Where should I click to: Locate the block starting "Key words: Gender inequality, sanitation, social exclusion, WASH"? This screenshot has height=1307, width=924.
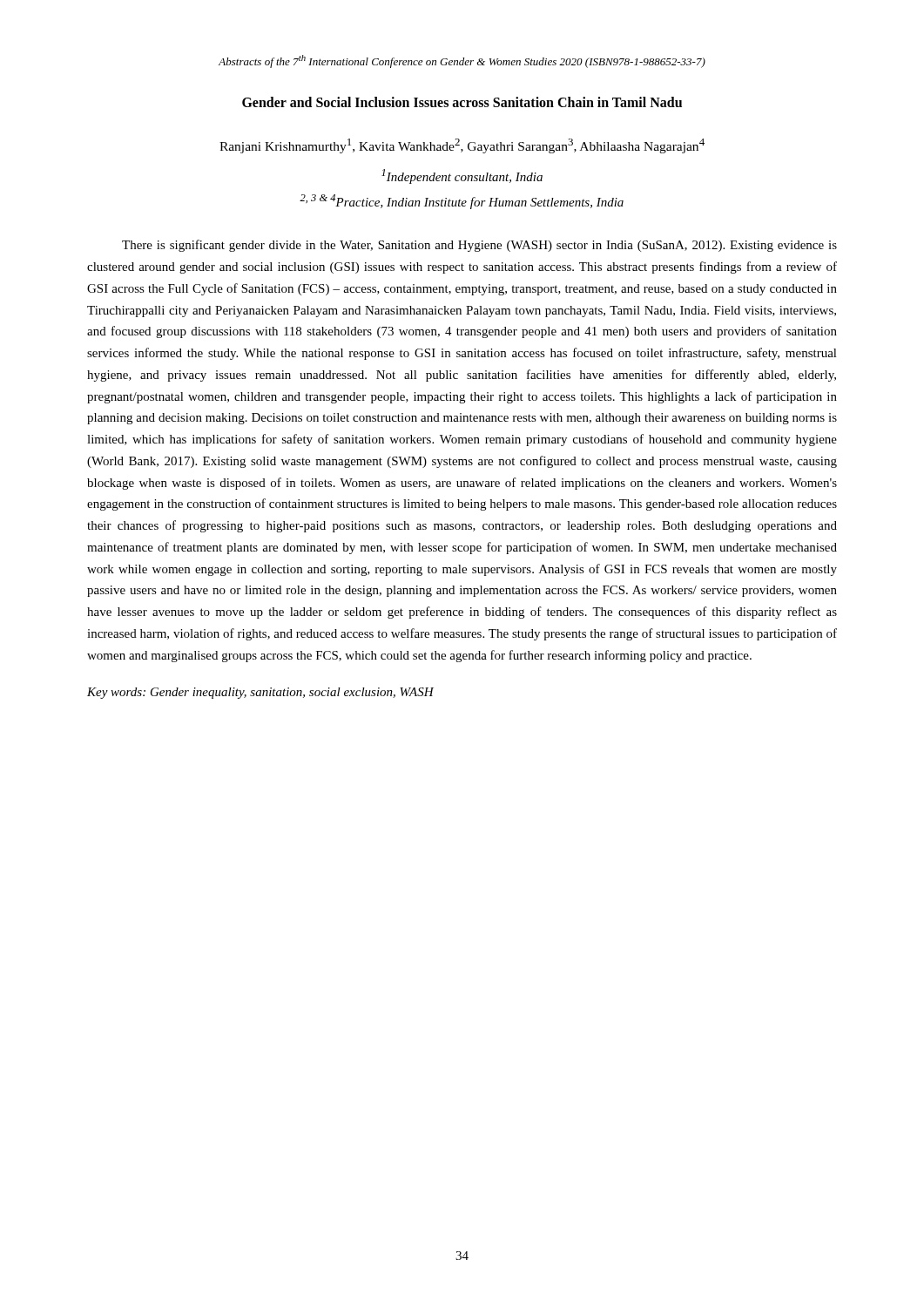click(260, 692)
